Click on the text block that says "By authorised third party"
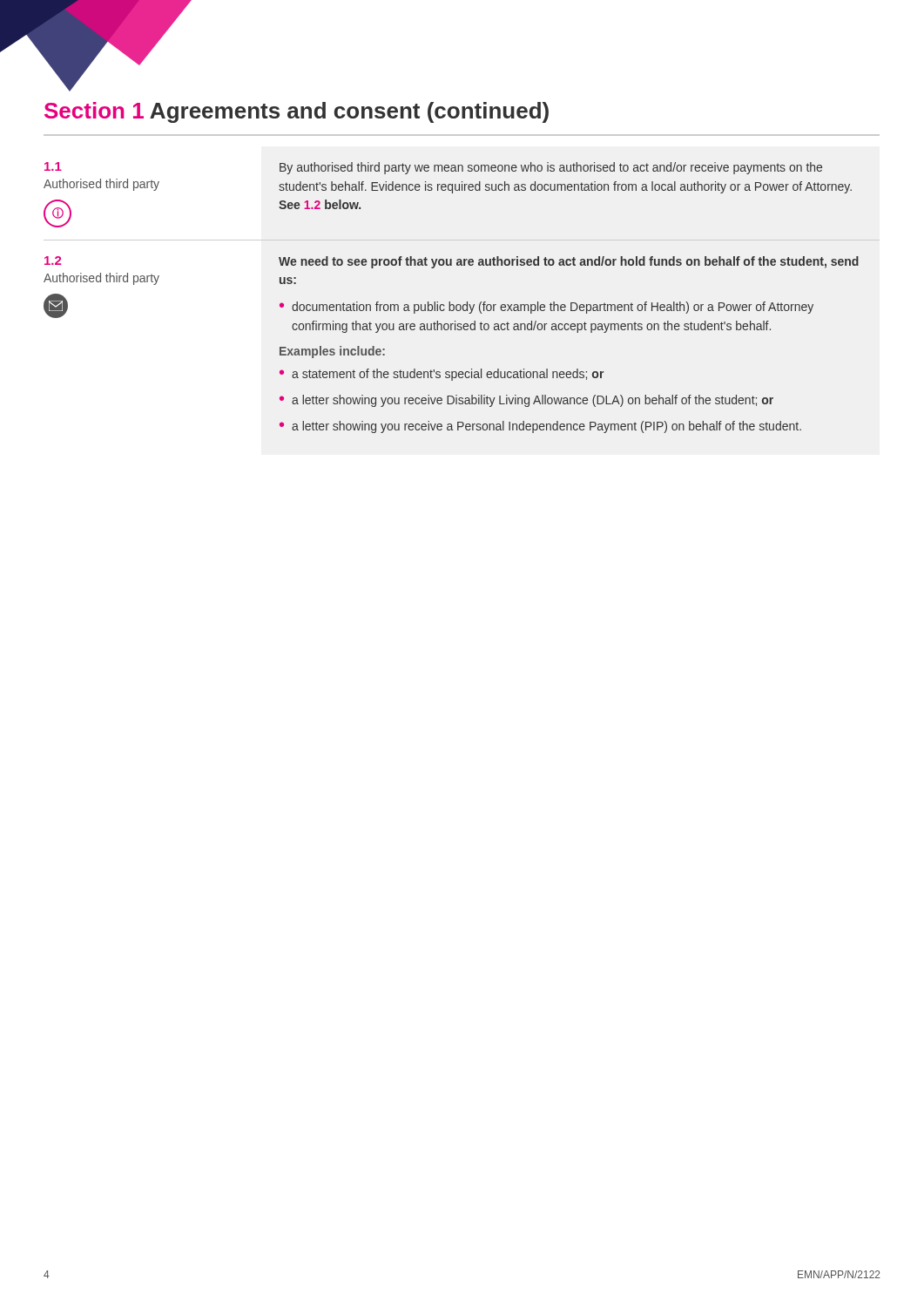 point(566,186)
